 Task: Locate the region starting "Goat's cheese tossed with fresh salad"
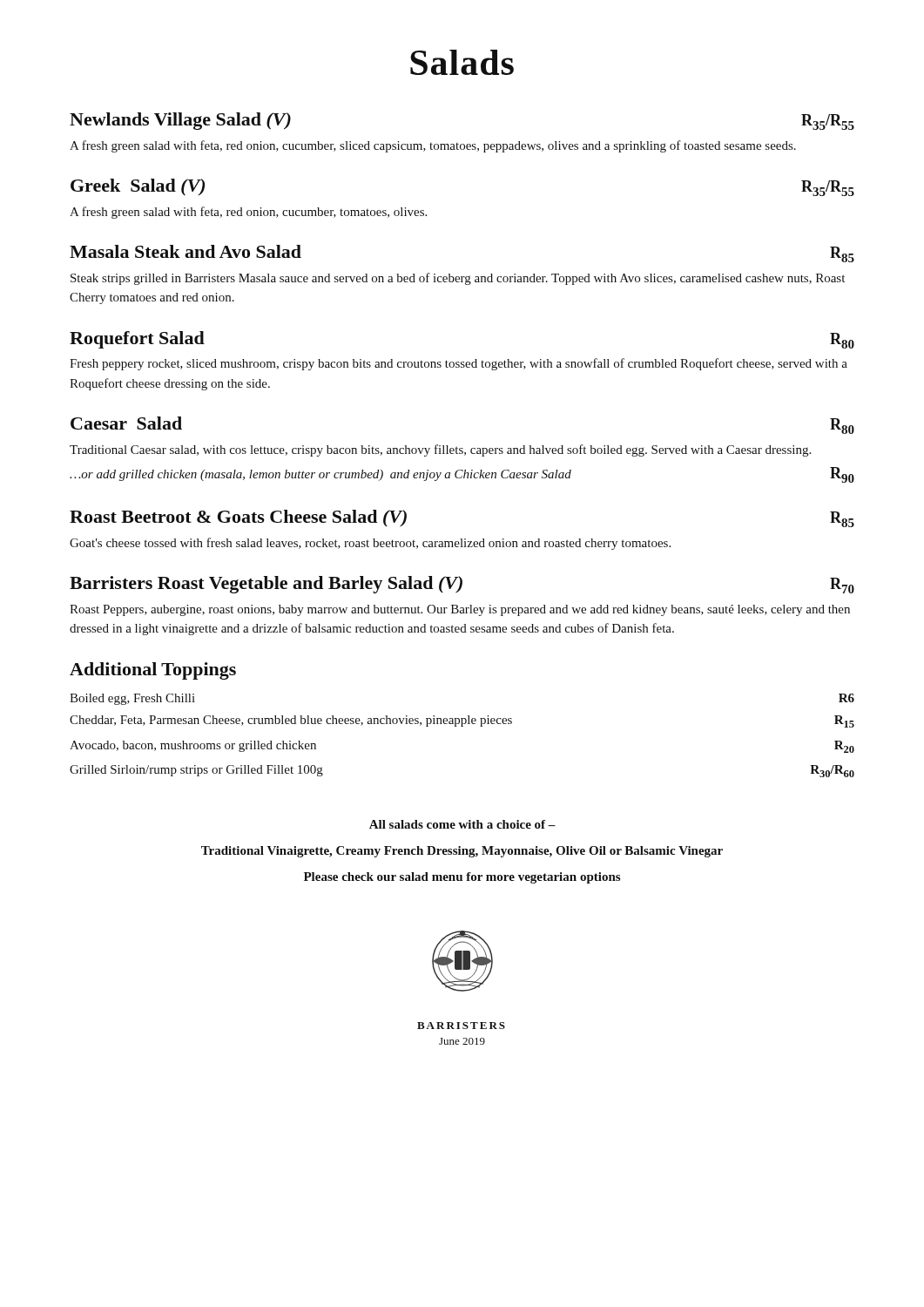(371, 543)
